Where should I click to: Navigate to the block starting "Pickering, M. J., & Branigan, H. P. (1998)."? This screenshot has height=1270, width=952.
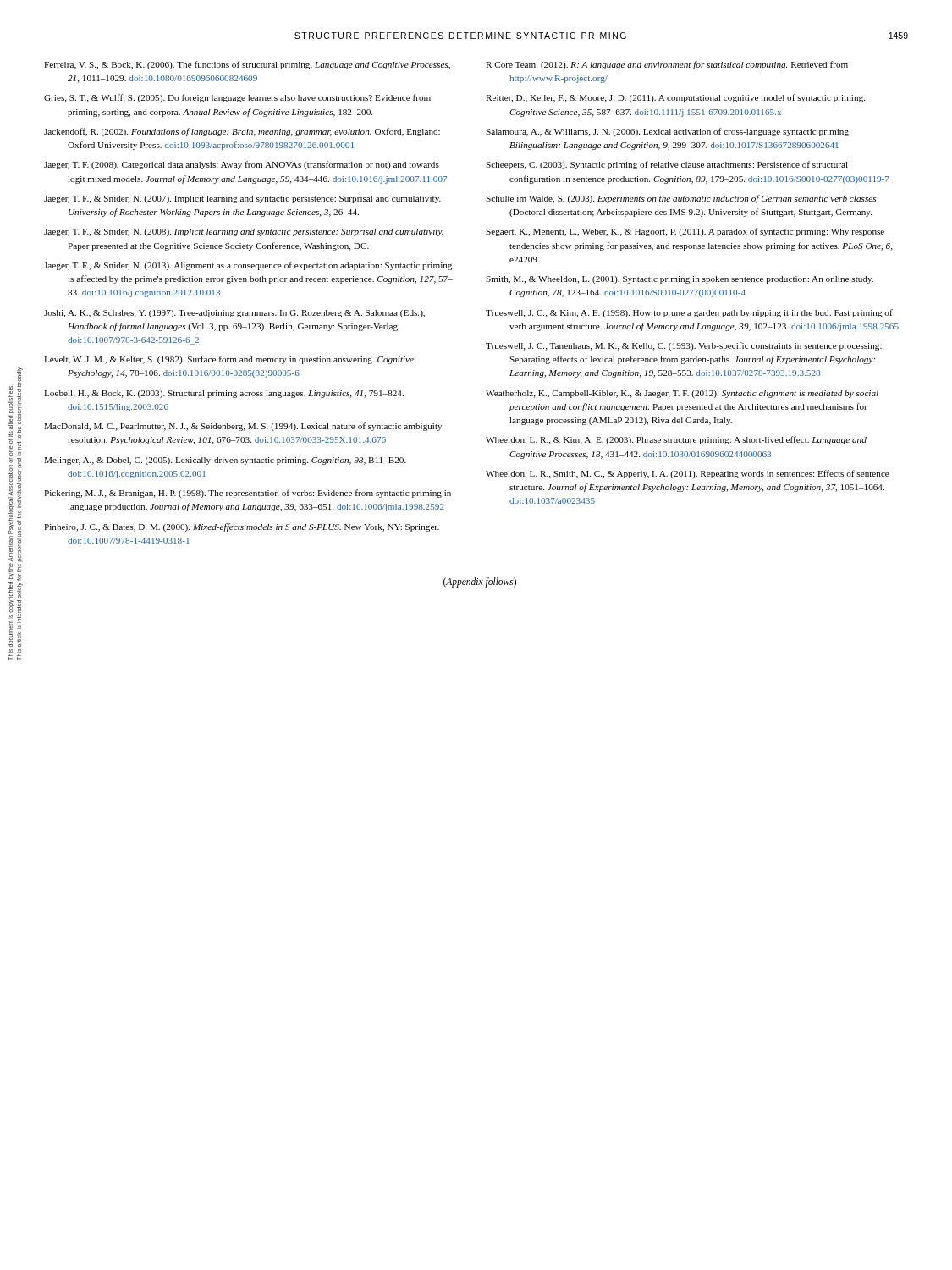248,500
